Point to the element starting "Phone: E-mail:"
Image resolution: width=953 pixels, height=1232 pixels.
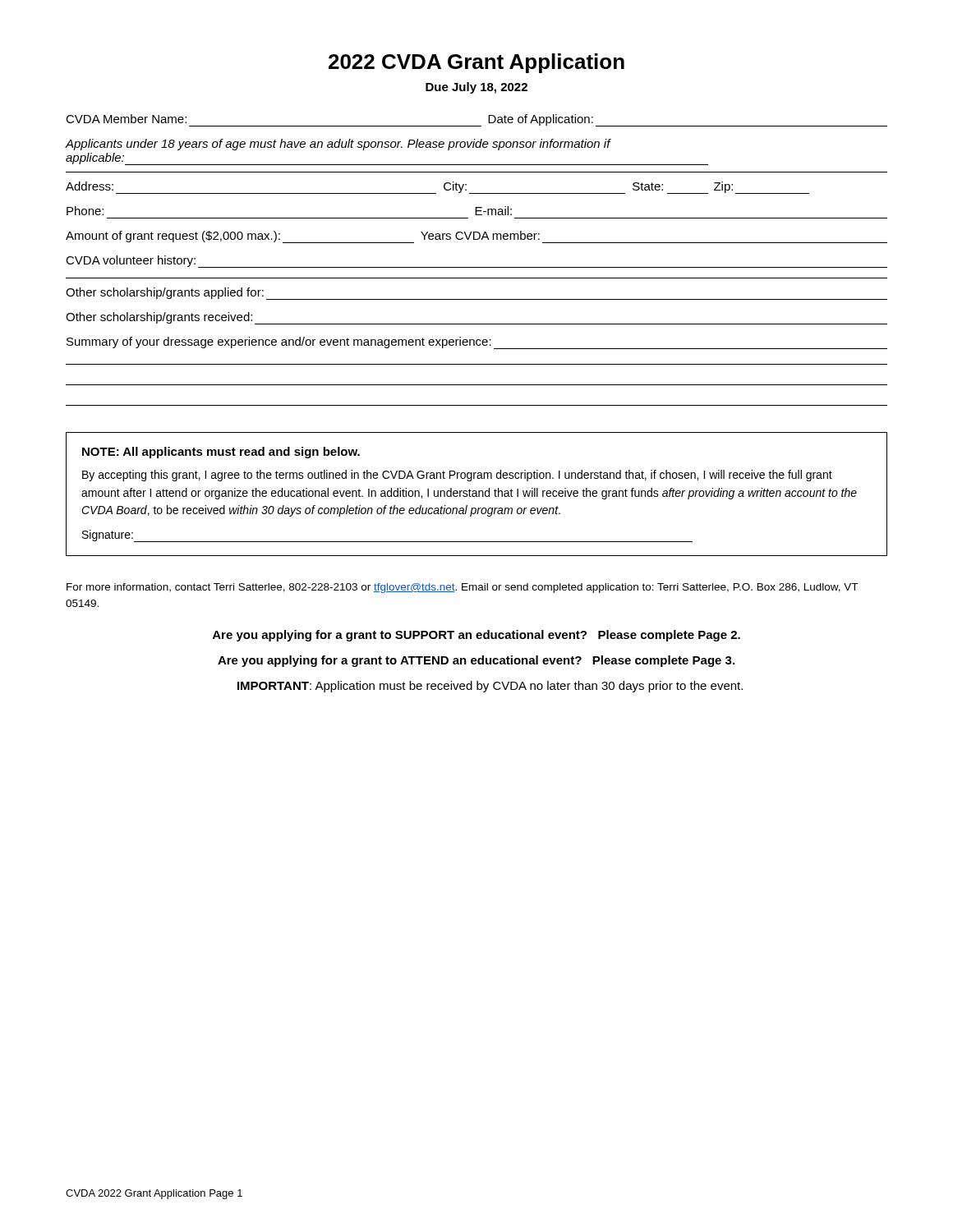[x=476, y=211]
